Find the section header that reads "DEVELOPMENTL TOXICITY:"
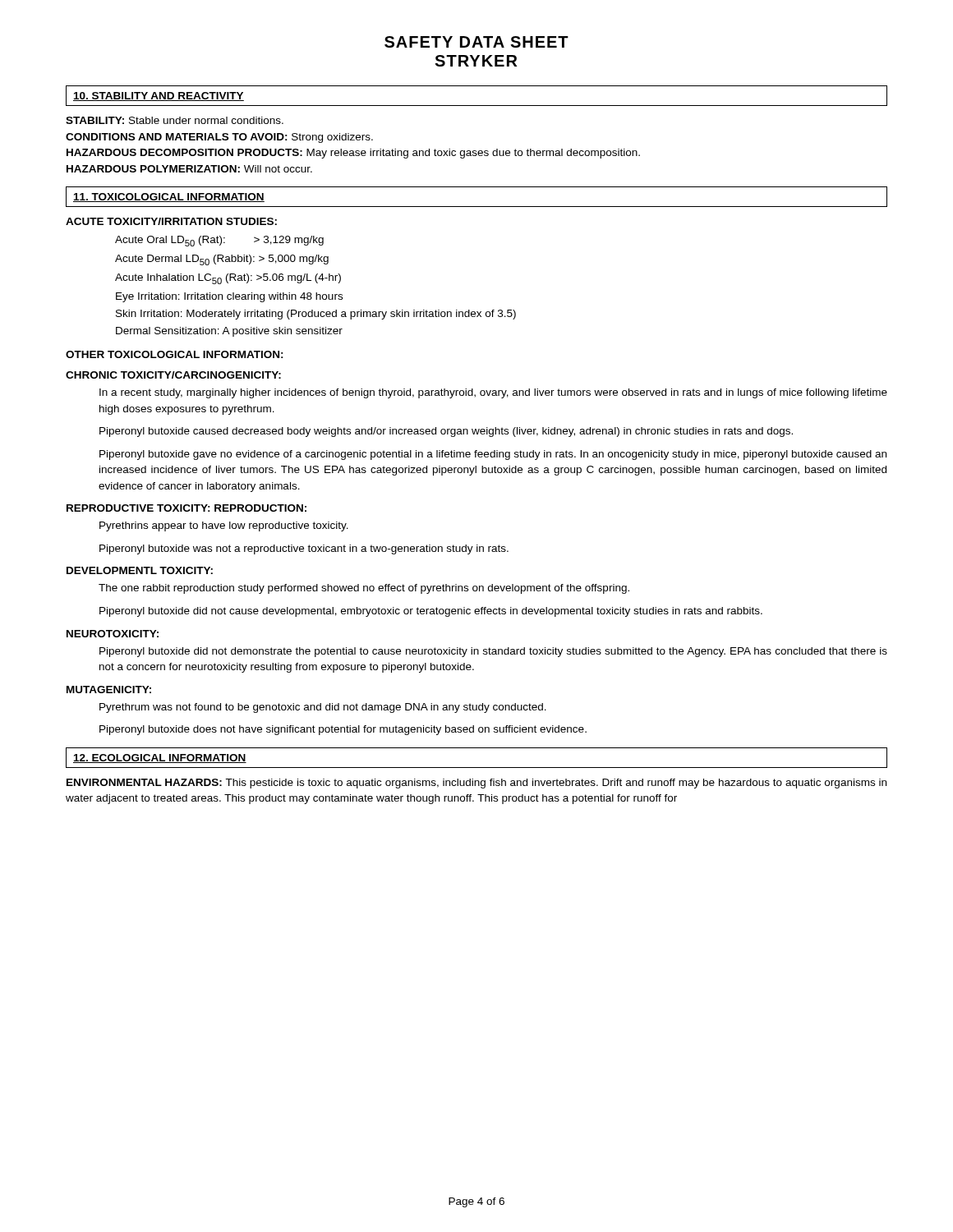 click(x=140, y=571)
